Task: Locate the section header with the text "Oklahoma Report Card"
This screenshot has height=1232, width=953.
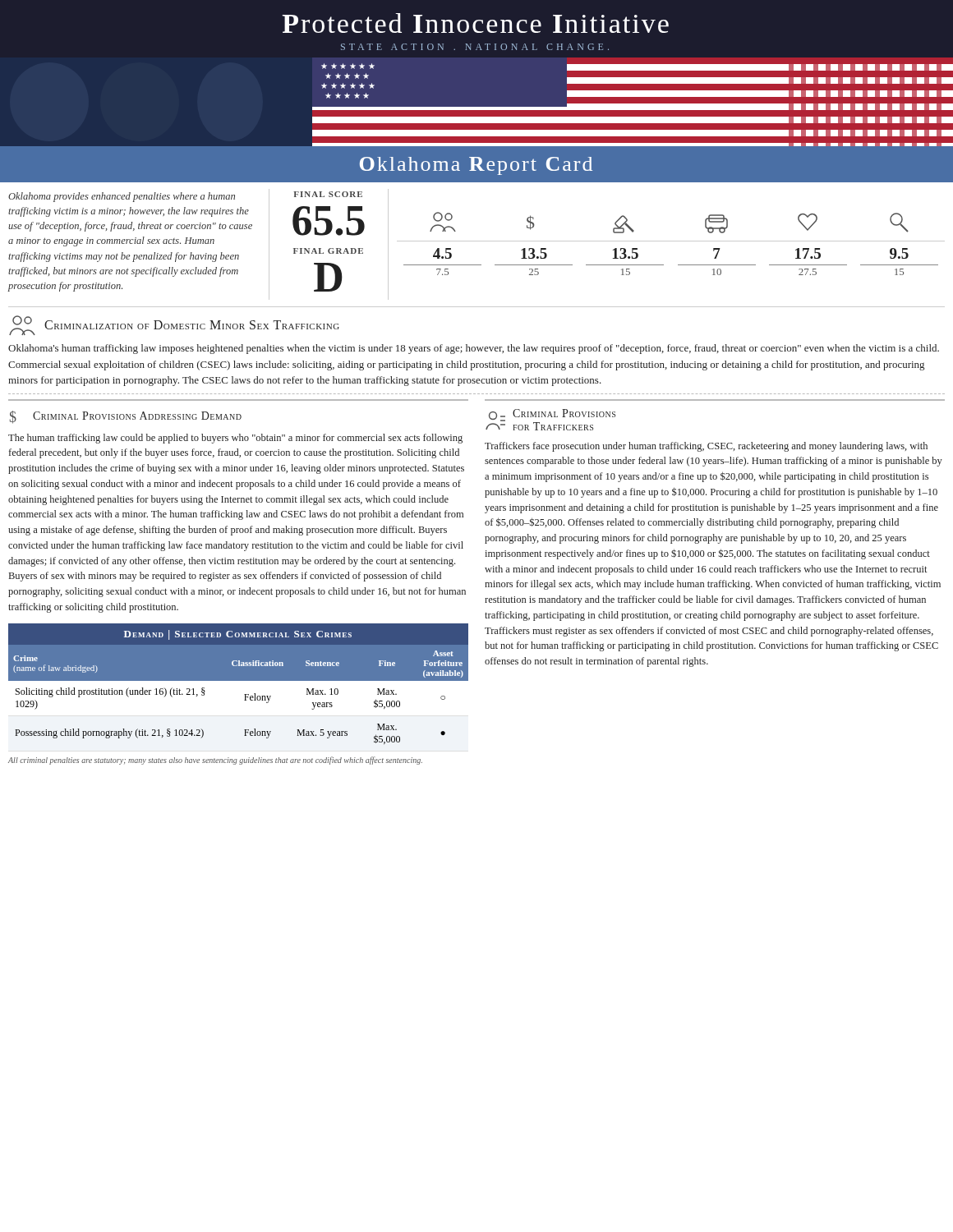Action: pos(476,164)
